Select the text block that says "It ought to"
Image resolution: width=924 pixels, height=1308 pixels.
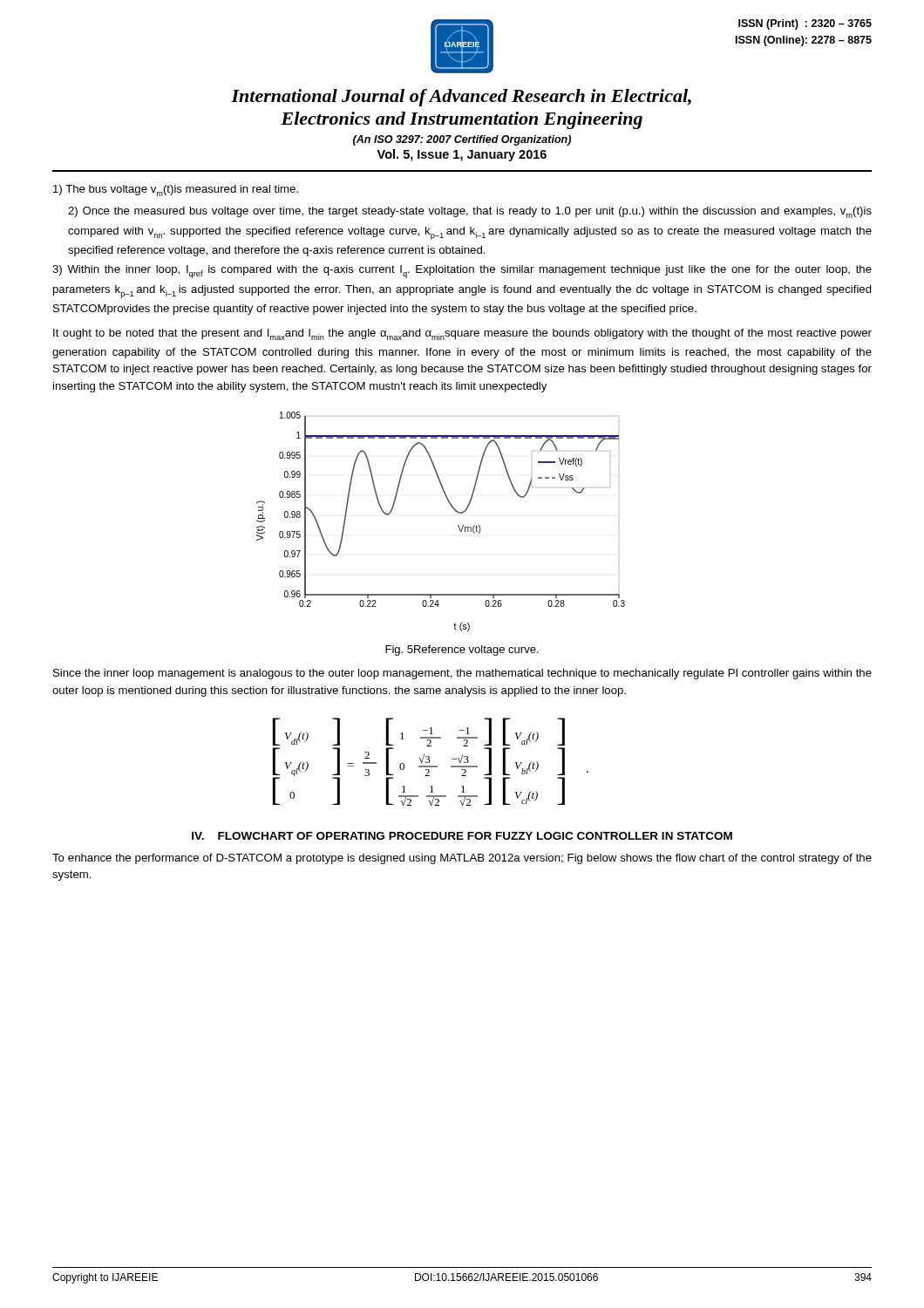point(462,359)
